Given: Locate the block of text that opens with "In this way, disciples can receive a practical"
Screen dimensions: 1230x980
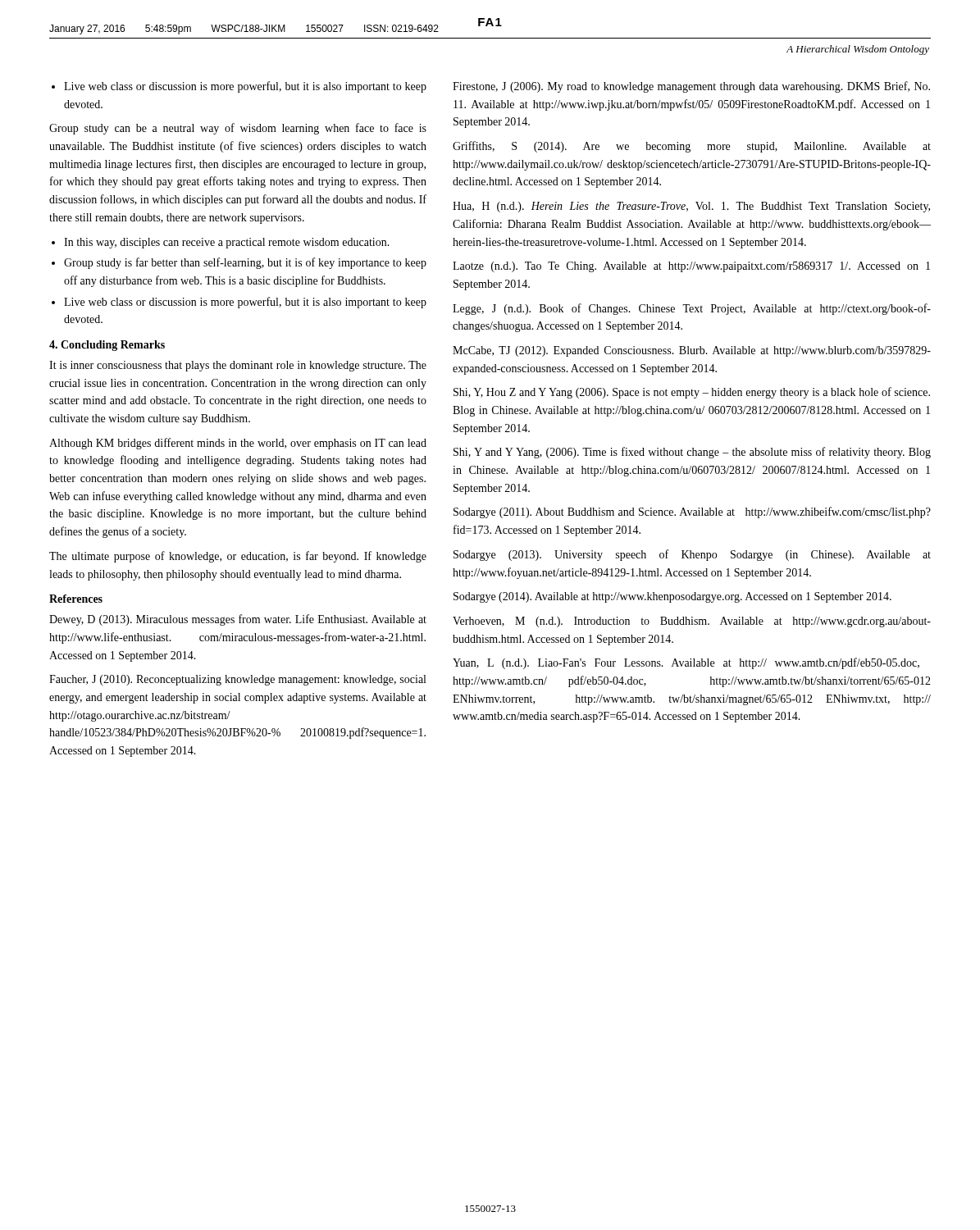Looking at the screenshot, I should [x=238, y=281].
